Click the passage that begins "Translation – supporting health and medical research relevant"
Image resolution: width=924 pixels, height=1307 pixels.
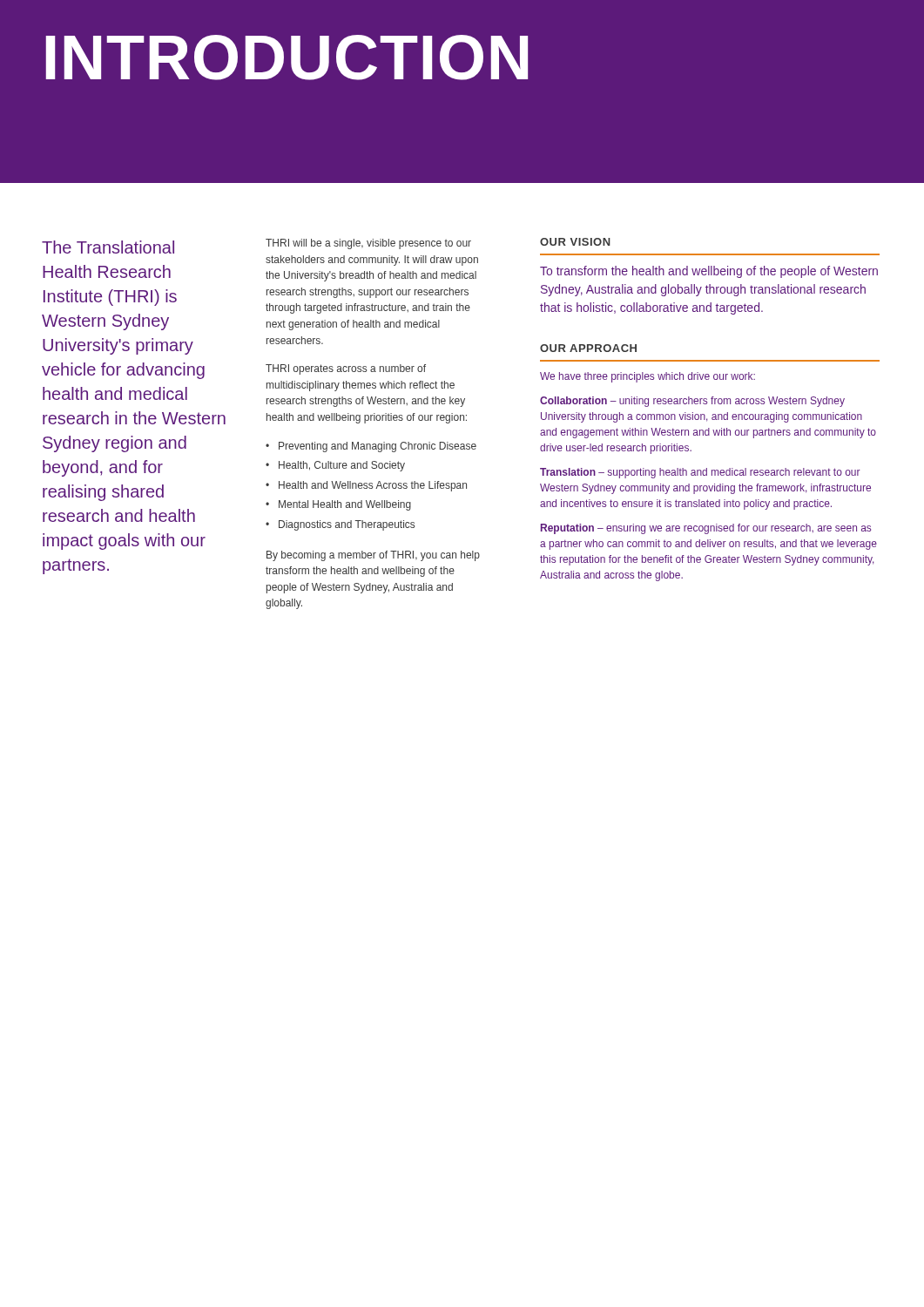pyautogui.click(x=710, y=488)
